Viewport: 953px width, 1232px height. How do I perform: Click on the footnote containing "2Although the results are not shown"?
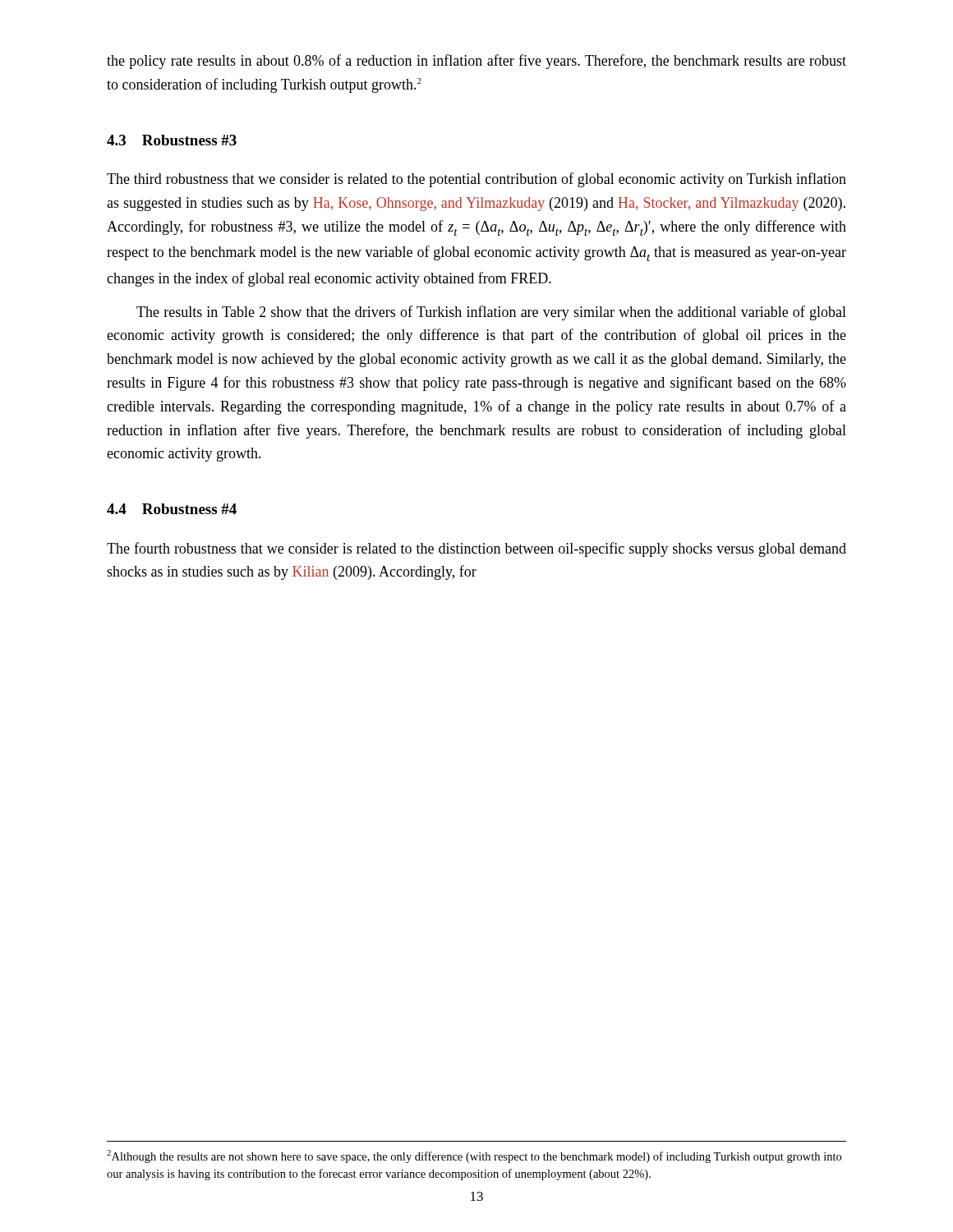click(474, 1164)
